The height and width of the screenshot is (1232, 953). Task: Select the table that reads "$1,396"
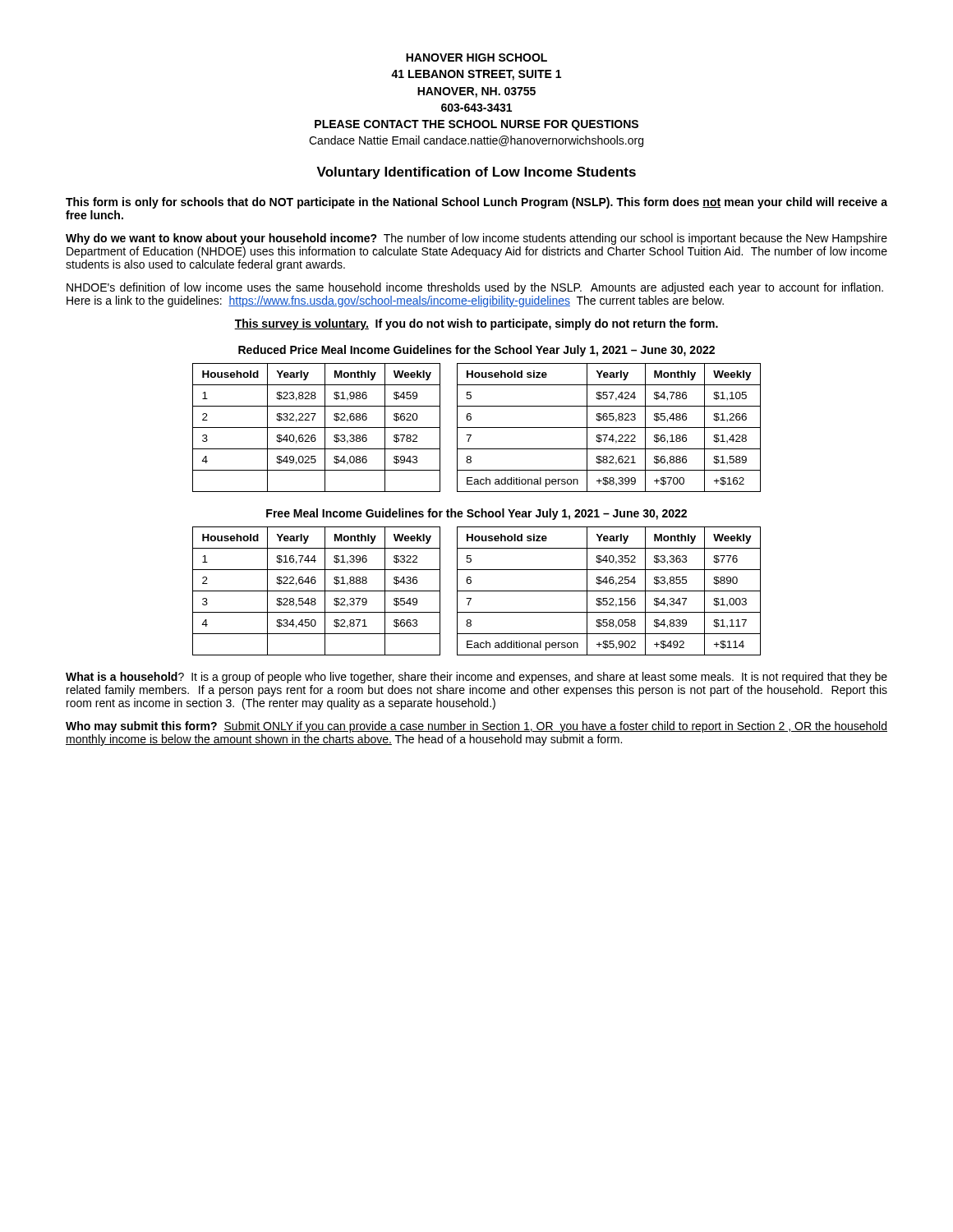(x=316, y=591)
